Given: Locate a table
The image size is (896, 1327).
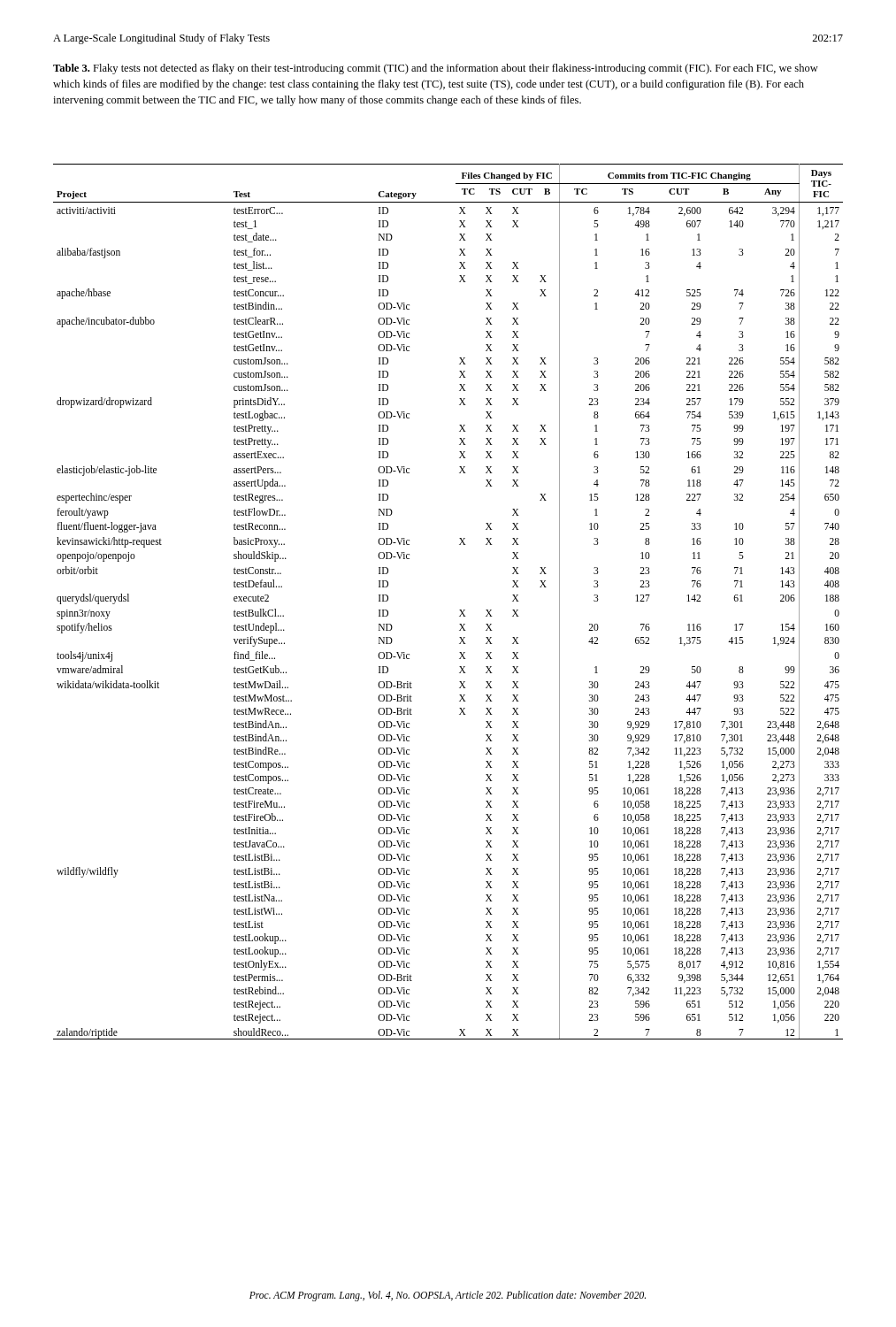Looking at the screenshot, I should tap(448, 602).
